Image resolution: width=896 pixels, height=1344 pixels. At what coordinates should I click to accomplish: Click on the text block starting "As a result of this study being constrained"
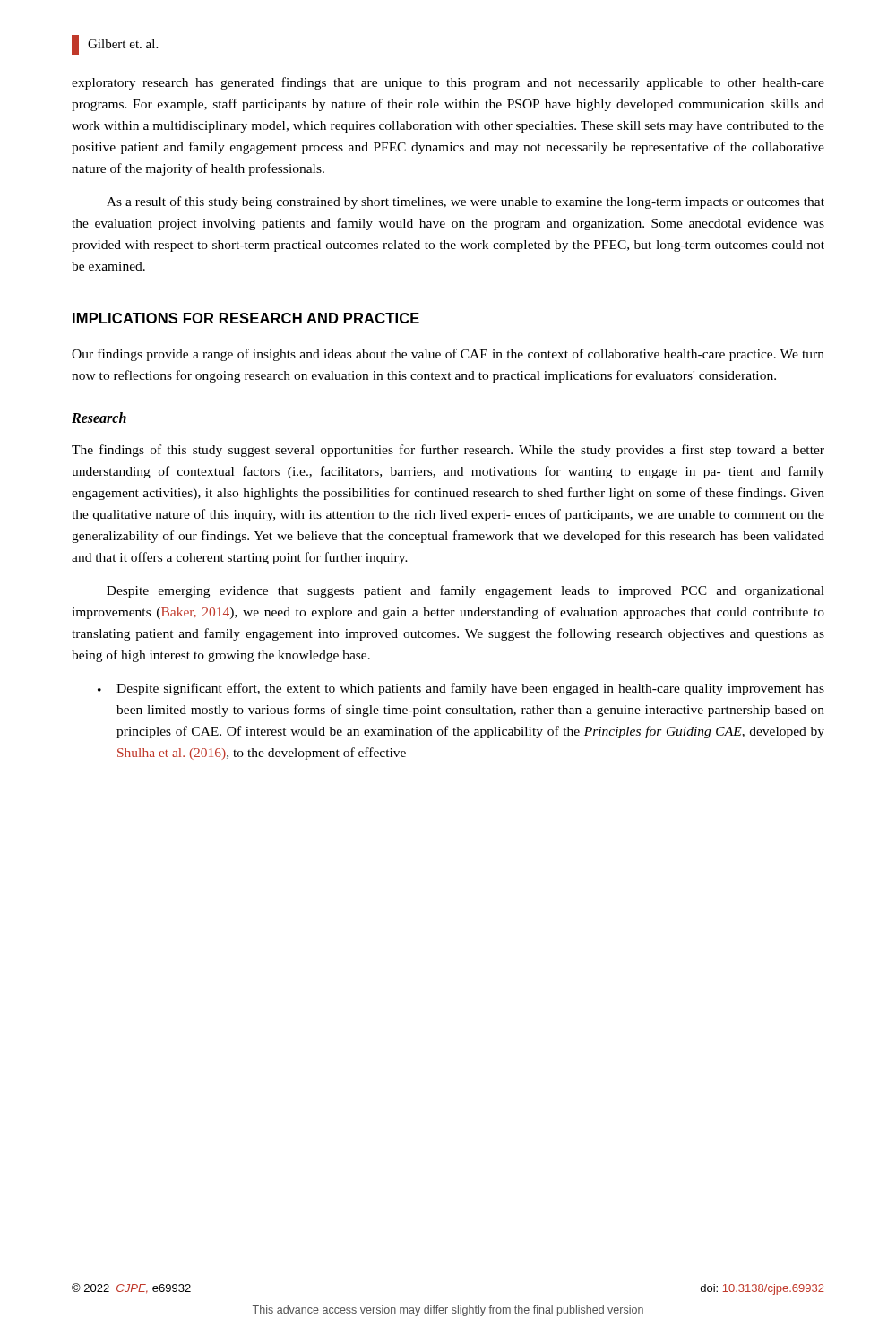point(448,234)
